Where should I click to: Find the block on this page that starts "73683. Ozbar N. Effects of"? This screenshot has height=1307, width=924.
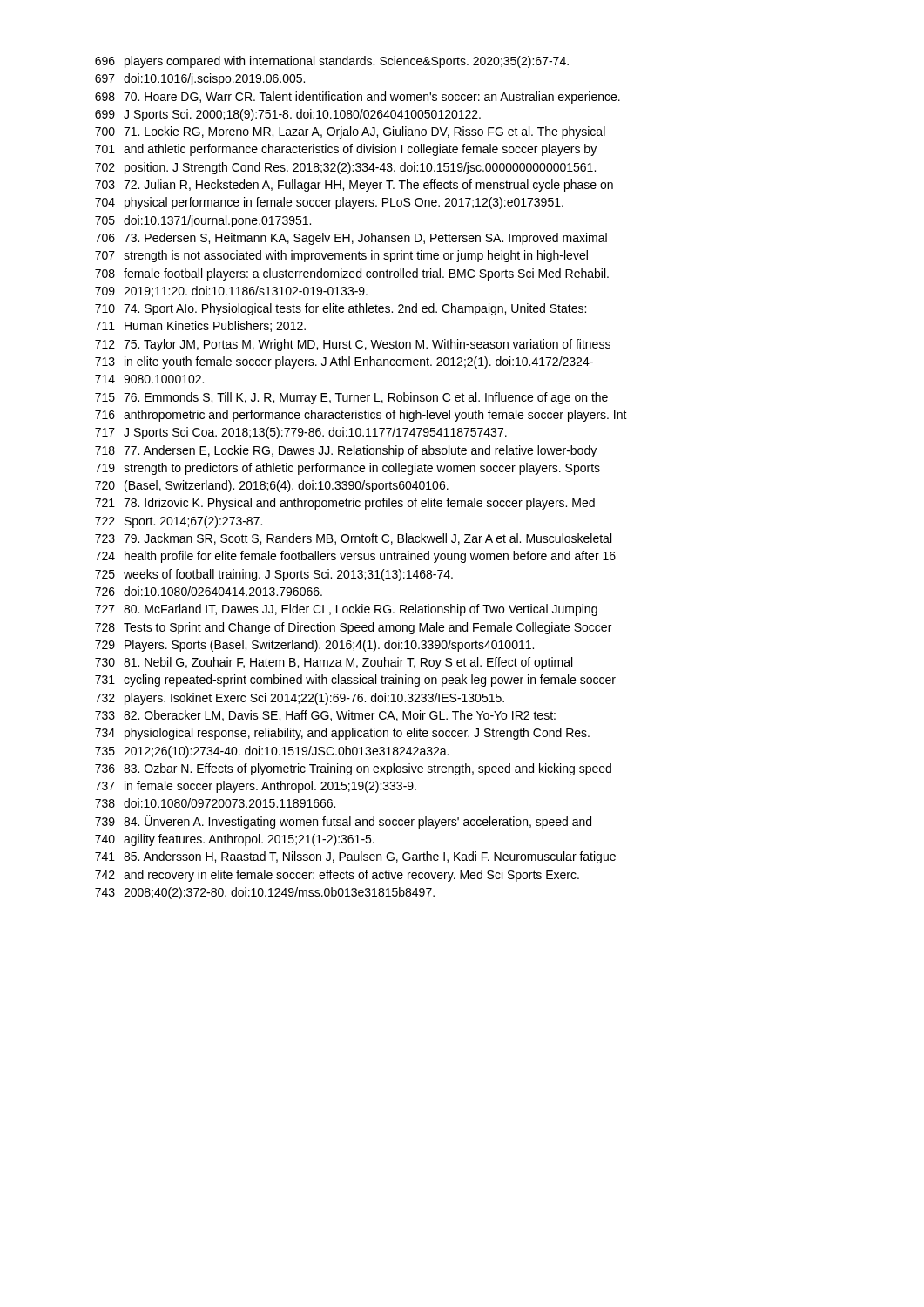pyautogui.click(x=462, y=769)
